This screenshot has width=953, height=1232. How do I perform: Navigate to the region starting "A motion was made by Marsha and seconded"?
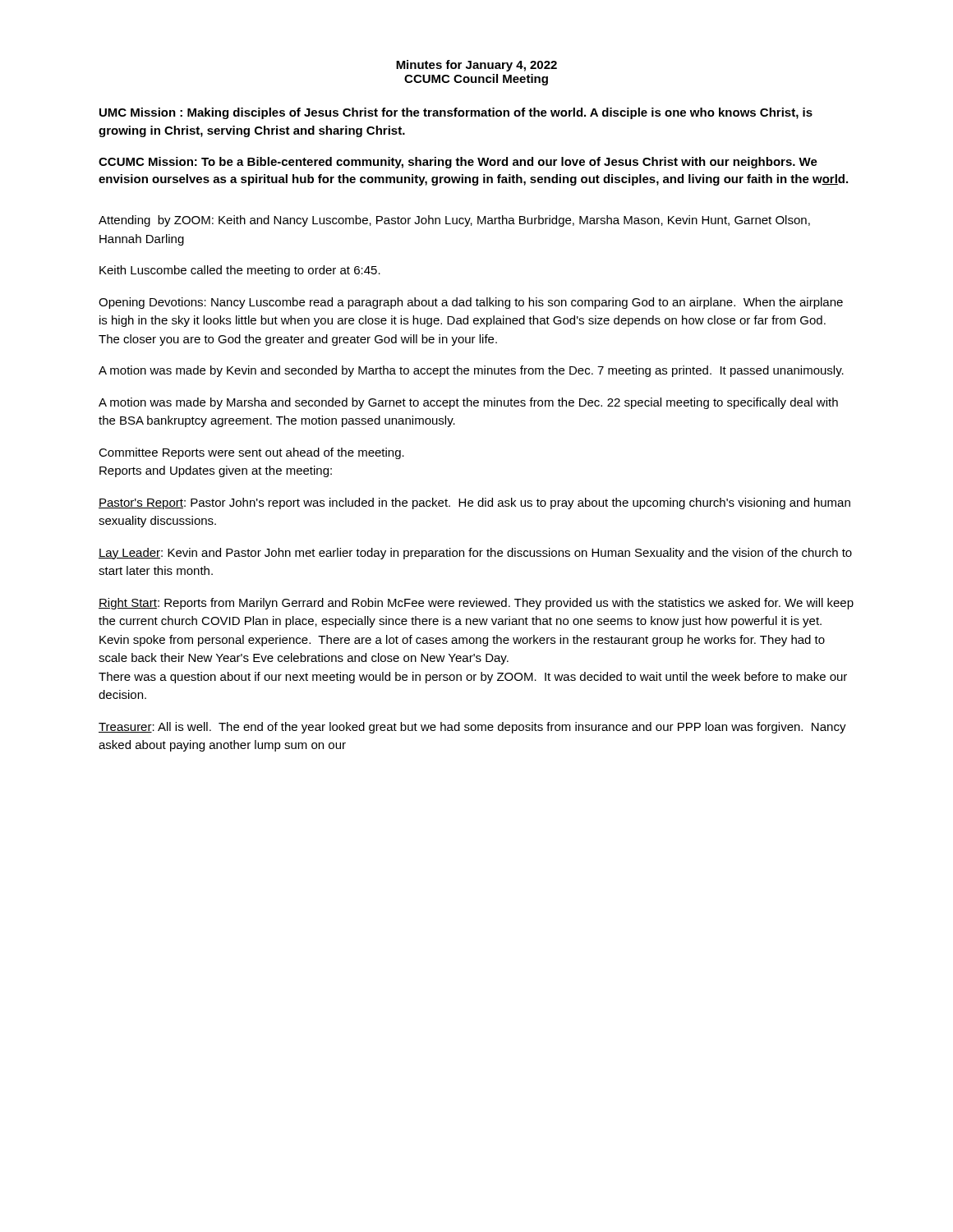point(468,411)
